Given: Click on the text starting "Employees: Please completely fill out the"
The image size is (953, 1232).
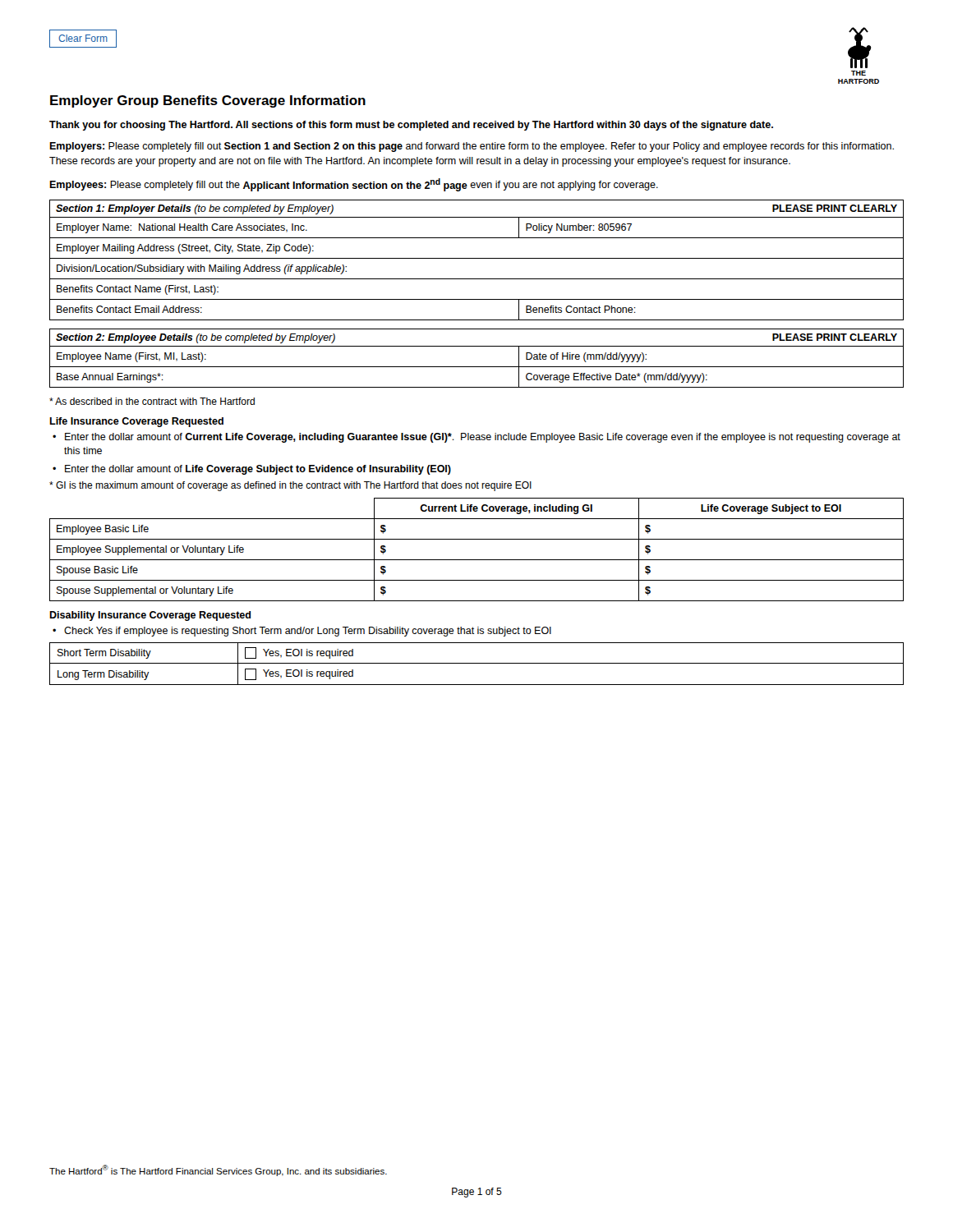Looking at the screenshot, I should pos(476,184).
